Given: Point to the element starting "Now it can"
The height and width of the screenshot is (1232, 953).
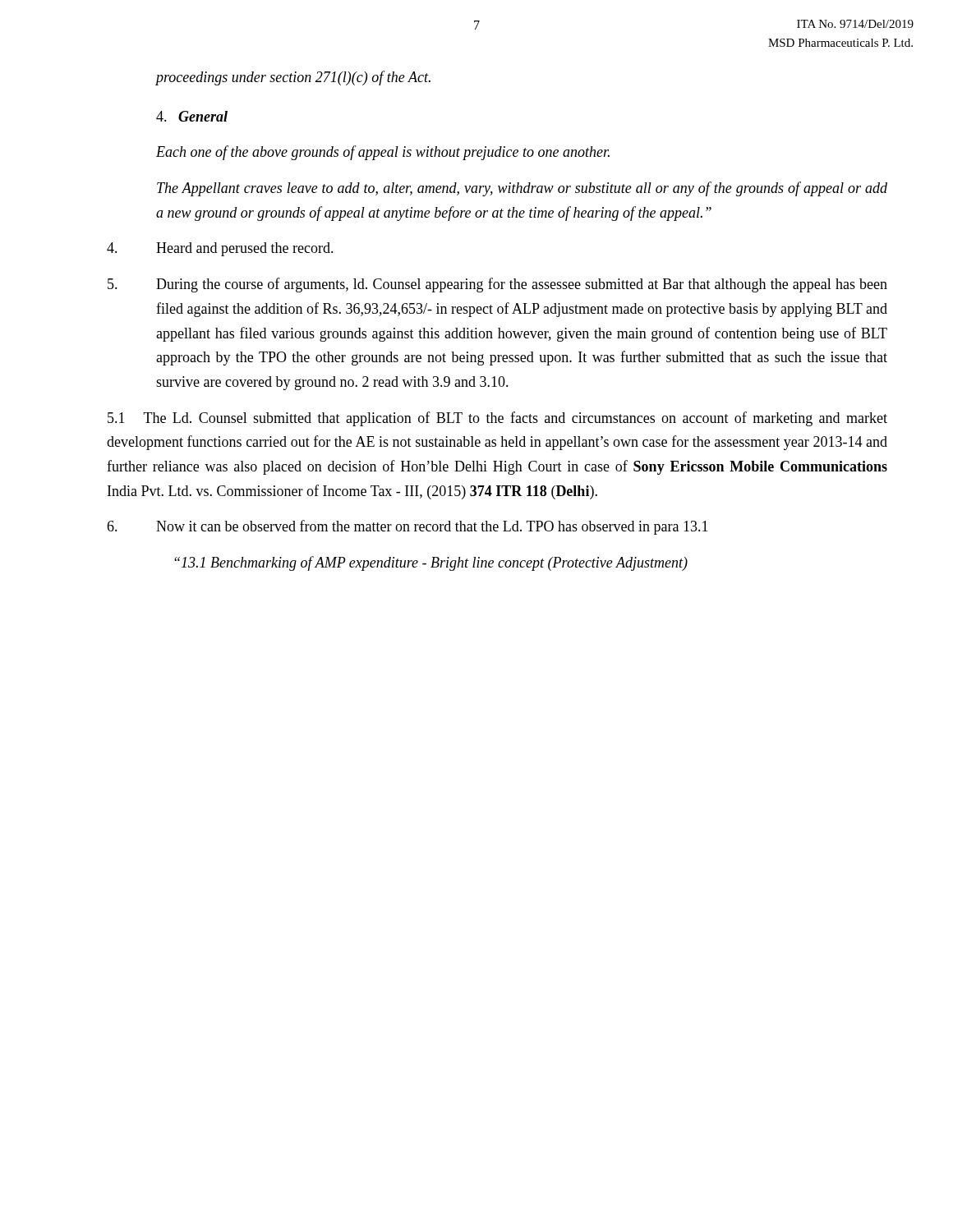Looking at the screenshot, I should [497, 527].
